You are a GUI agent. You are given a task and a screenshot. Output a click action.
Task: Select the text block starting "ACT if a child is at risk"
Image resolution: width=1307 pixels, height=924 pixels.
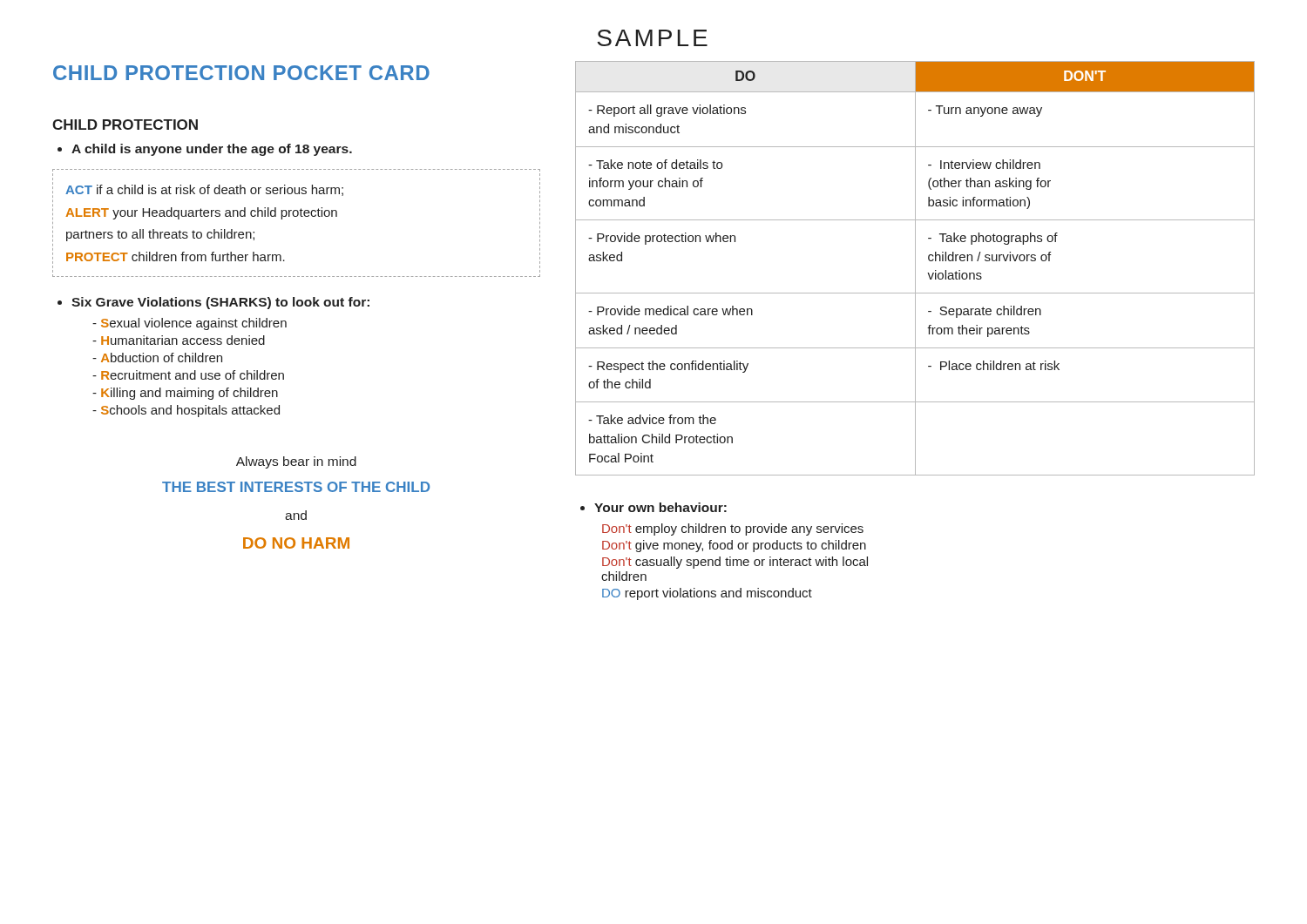(x=296, y=223)
